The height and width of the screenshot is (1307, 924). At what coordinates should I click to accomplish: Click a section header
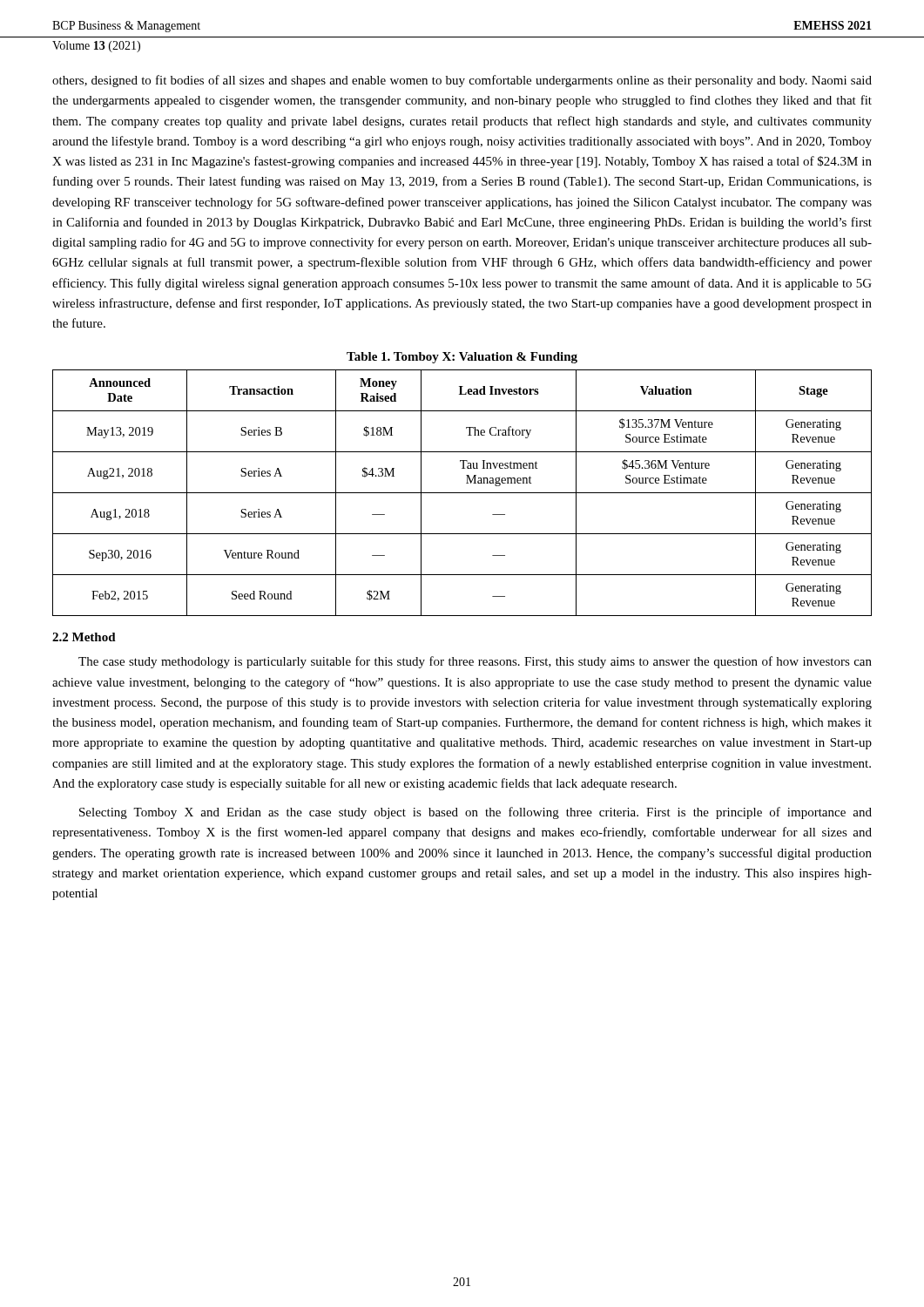[84, 637]
